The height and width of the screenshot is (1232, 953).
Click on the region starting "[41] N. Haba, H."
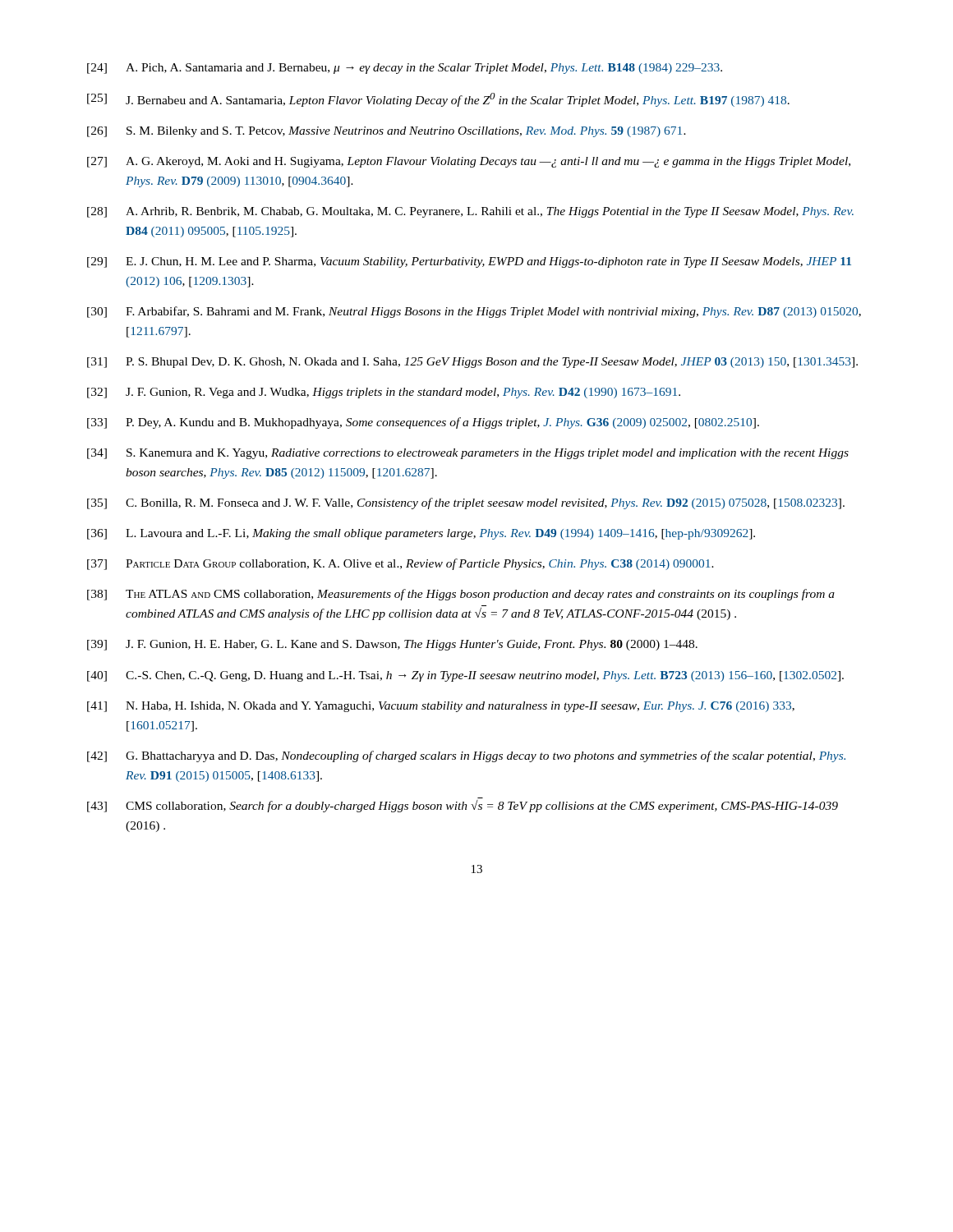click(x=476, y=715)
